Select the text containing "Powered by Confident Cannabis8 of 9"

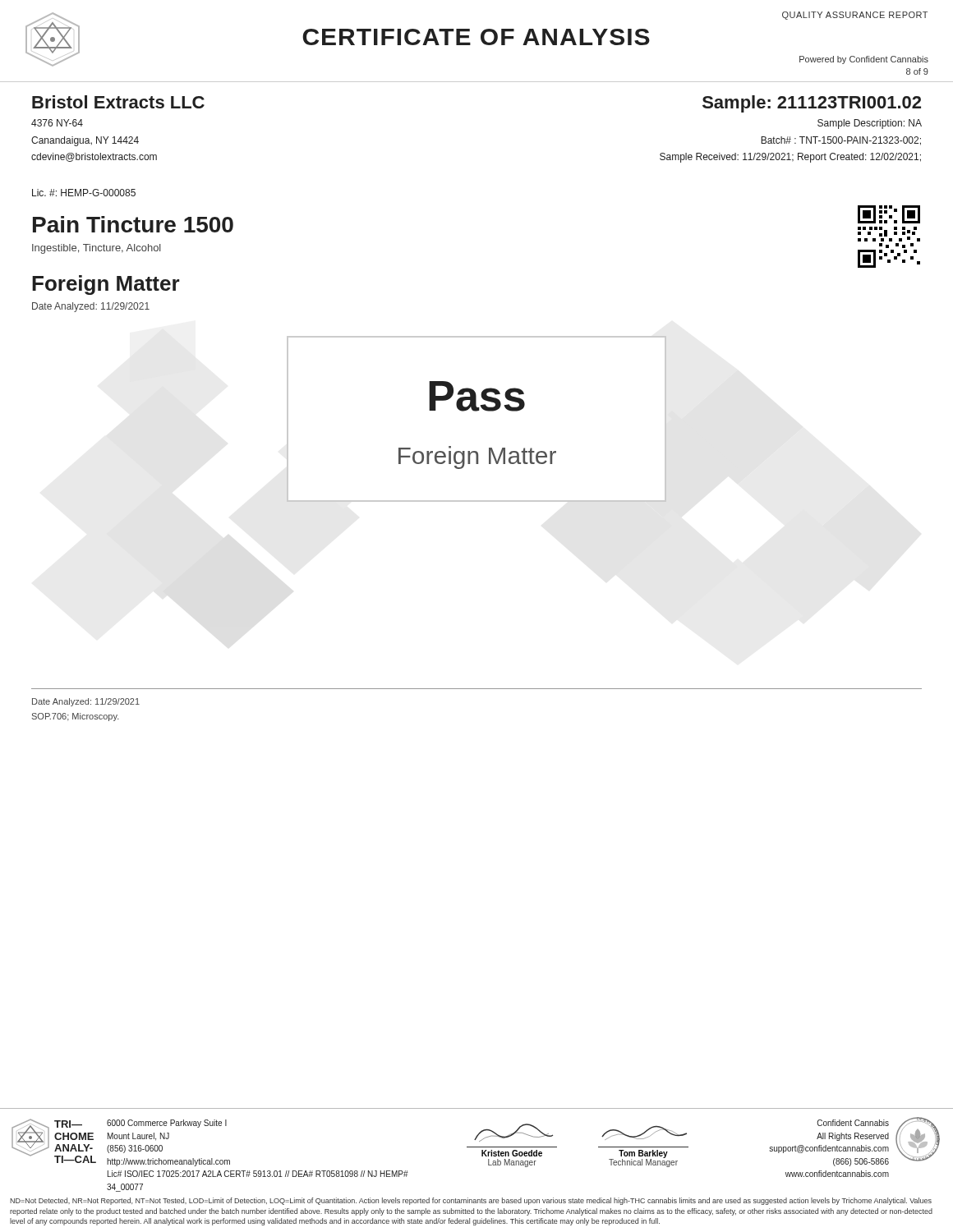(x=864, y=65)
